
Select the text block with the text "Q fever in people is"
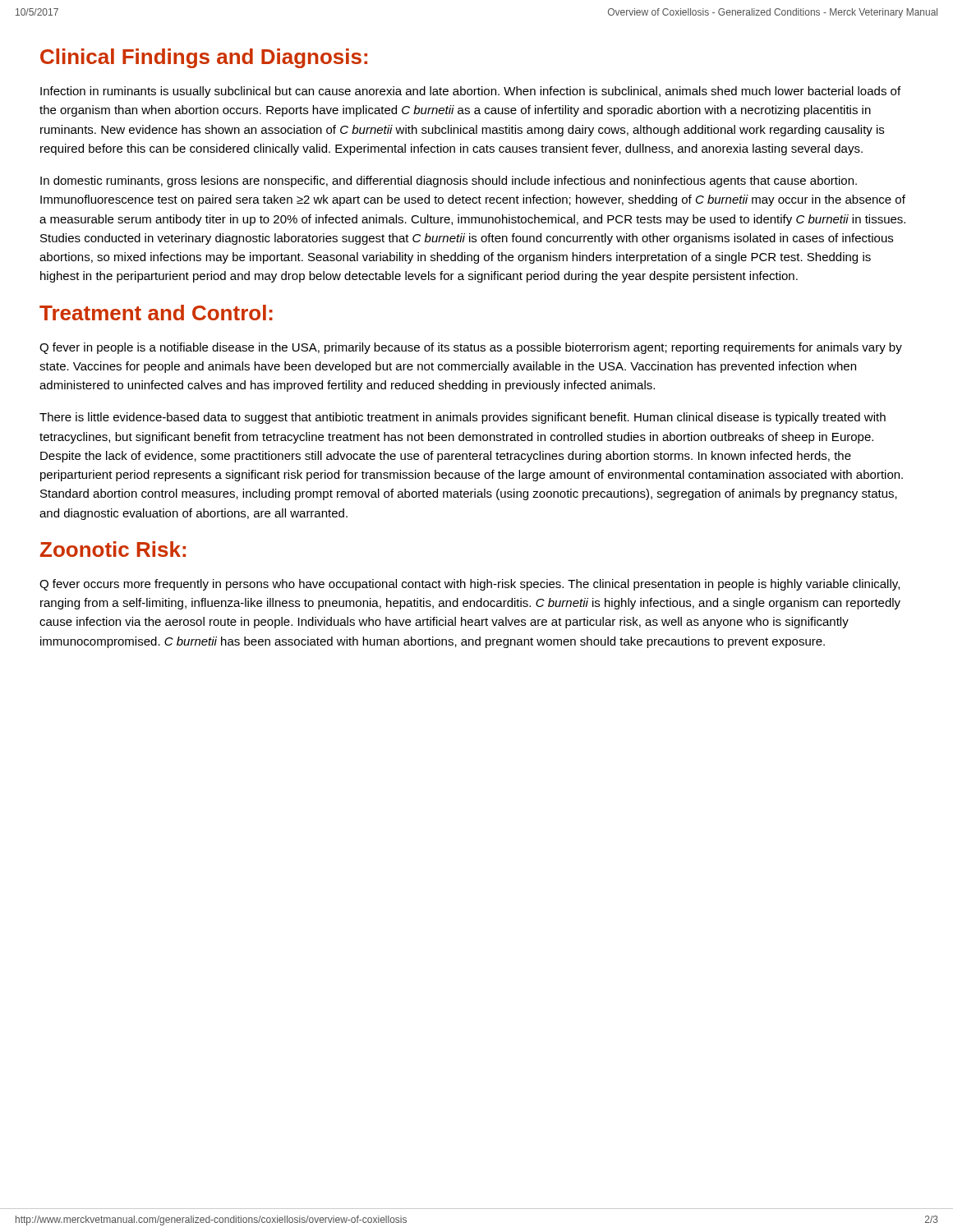(476, 366)
